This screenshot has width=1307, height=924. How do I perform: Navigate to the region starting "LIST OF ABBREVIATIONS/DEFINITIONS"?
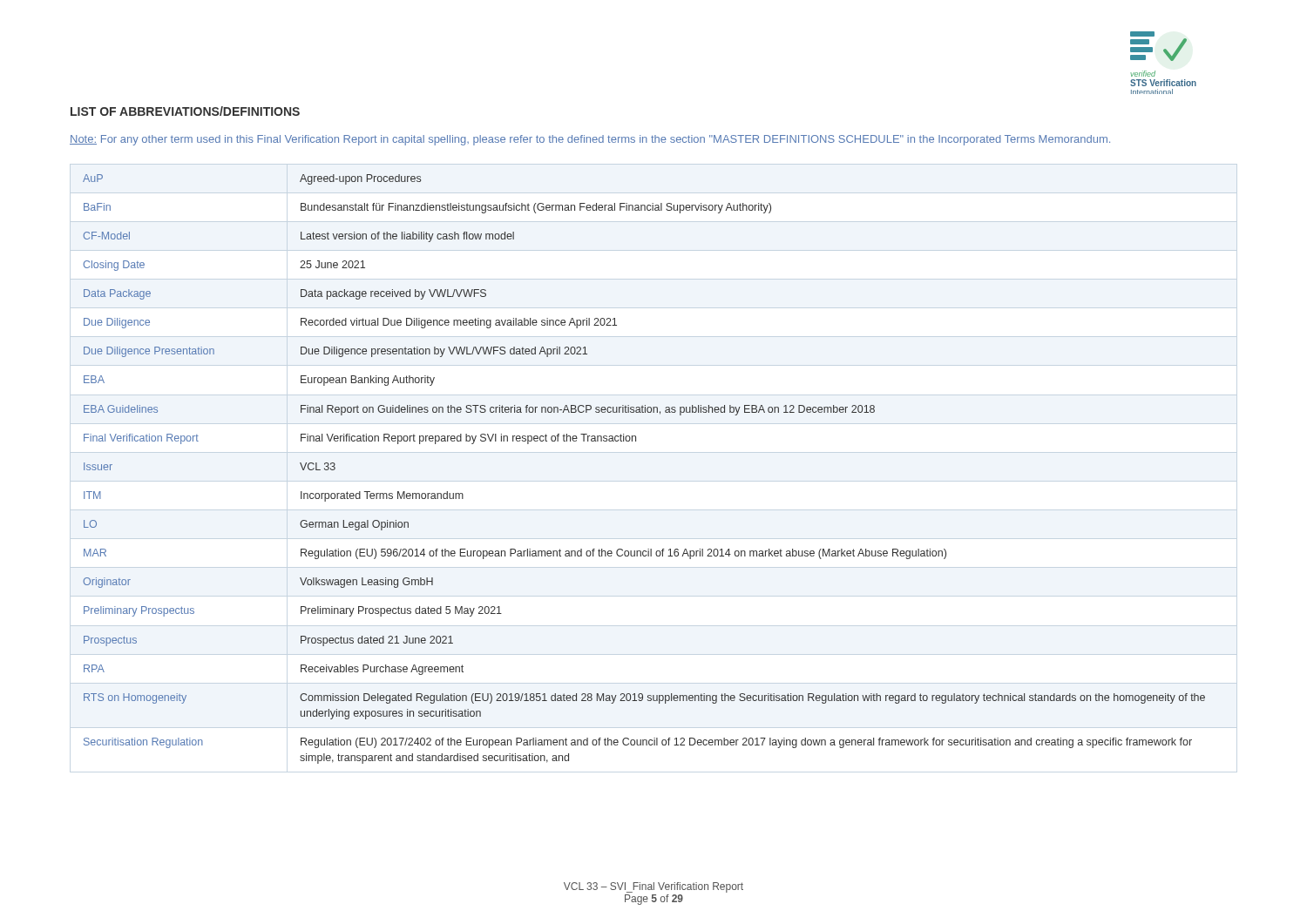pos(185,111)
